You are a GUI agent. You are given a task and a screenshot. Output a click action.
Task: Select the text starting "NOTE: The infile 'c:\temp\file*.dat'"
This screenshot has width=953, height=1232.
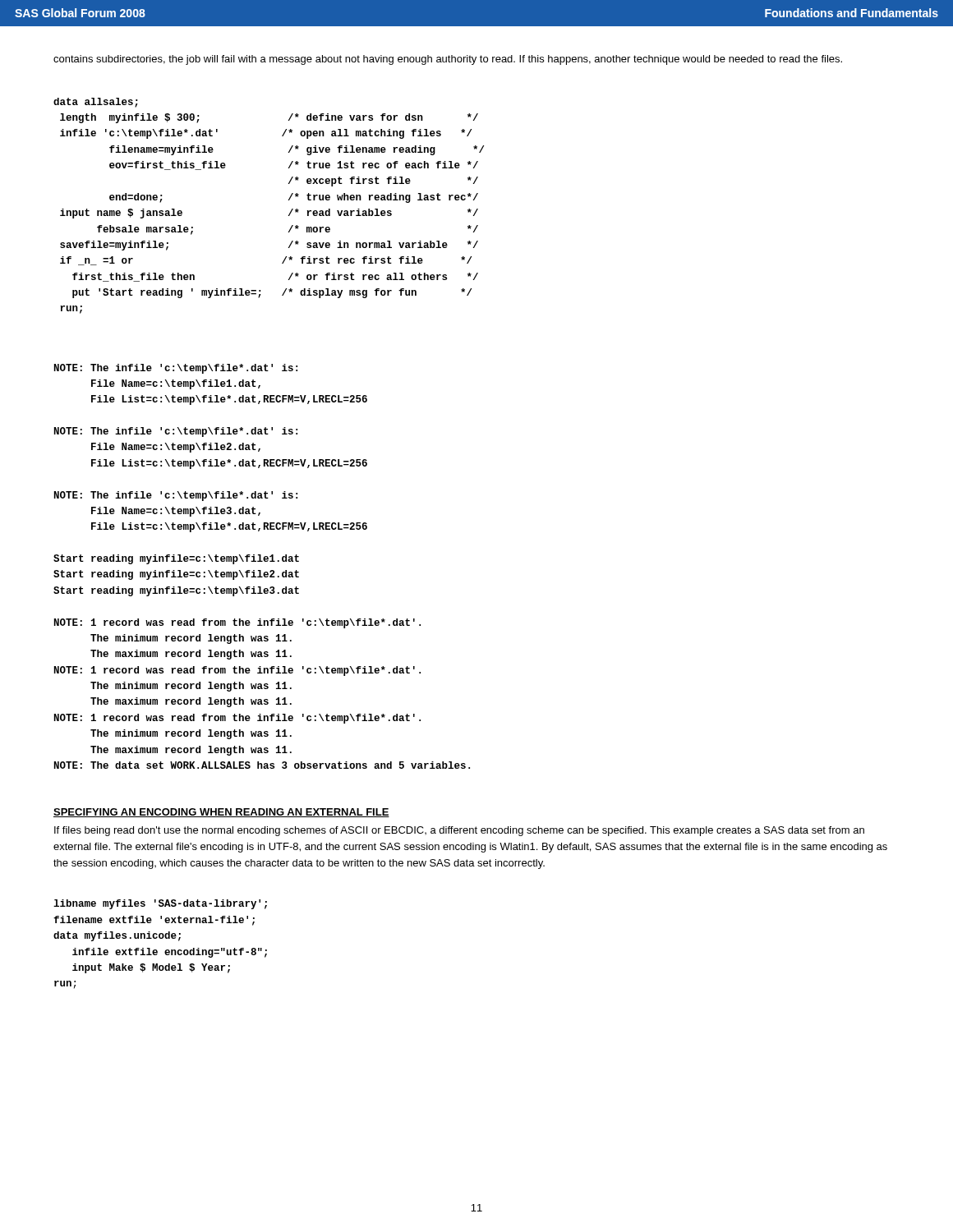coord(263,575)
